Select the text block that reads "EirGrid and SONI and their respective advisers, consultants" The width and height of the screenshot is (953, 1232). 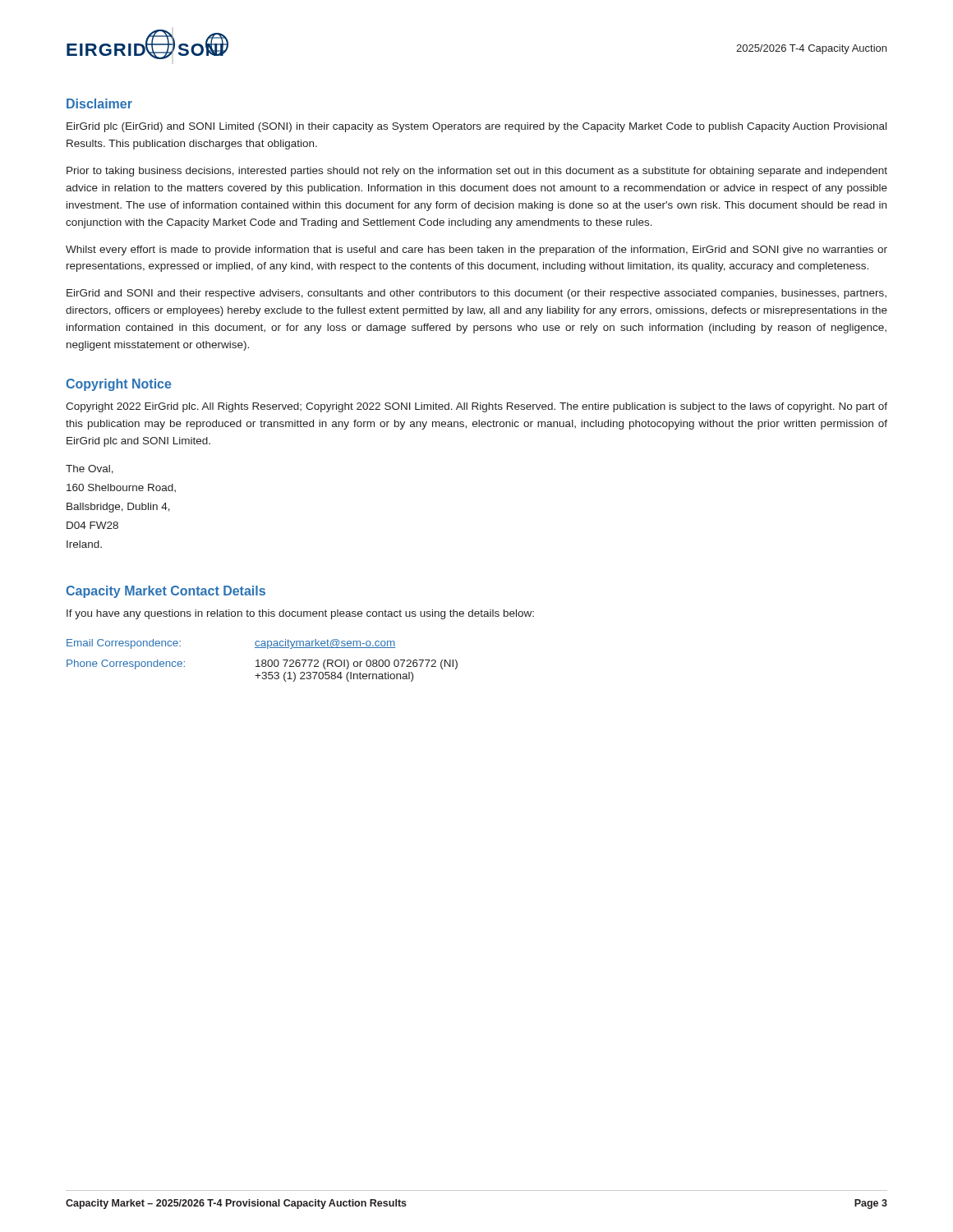click(476, 319)
